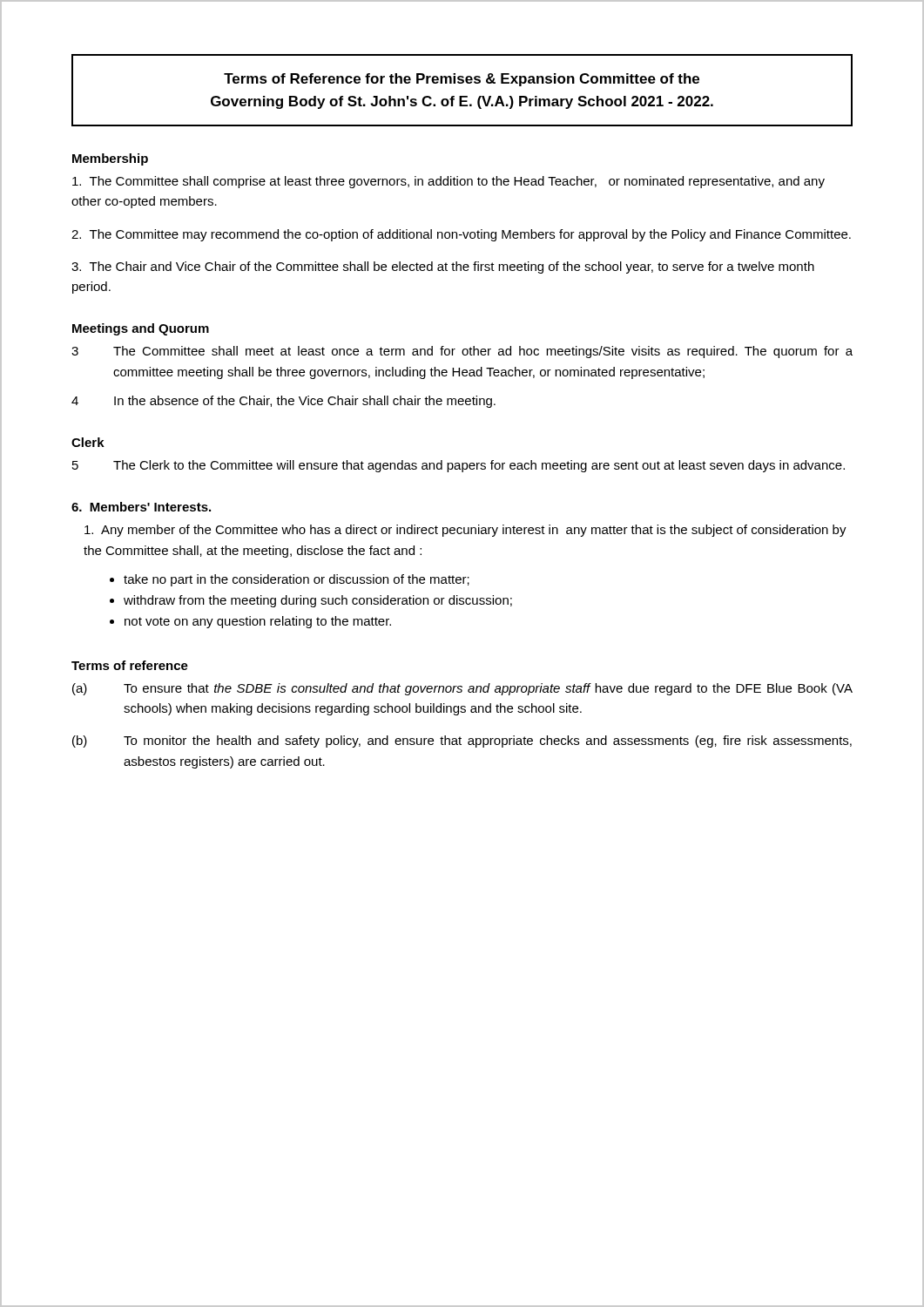Find the text block starting "Terms of reference"
This screenshot has height=1307, width=924.
pyautogui.click(x=130, y=665)
